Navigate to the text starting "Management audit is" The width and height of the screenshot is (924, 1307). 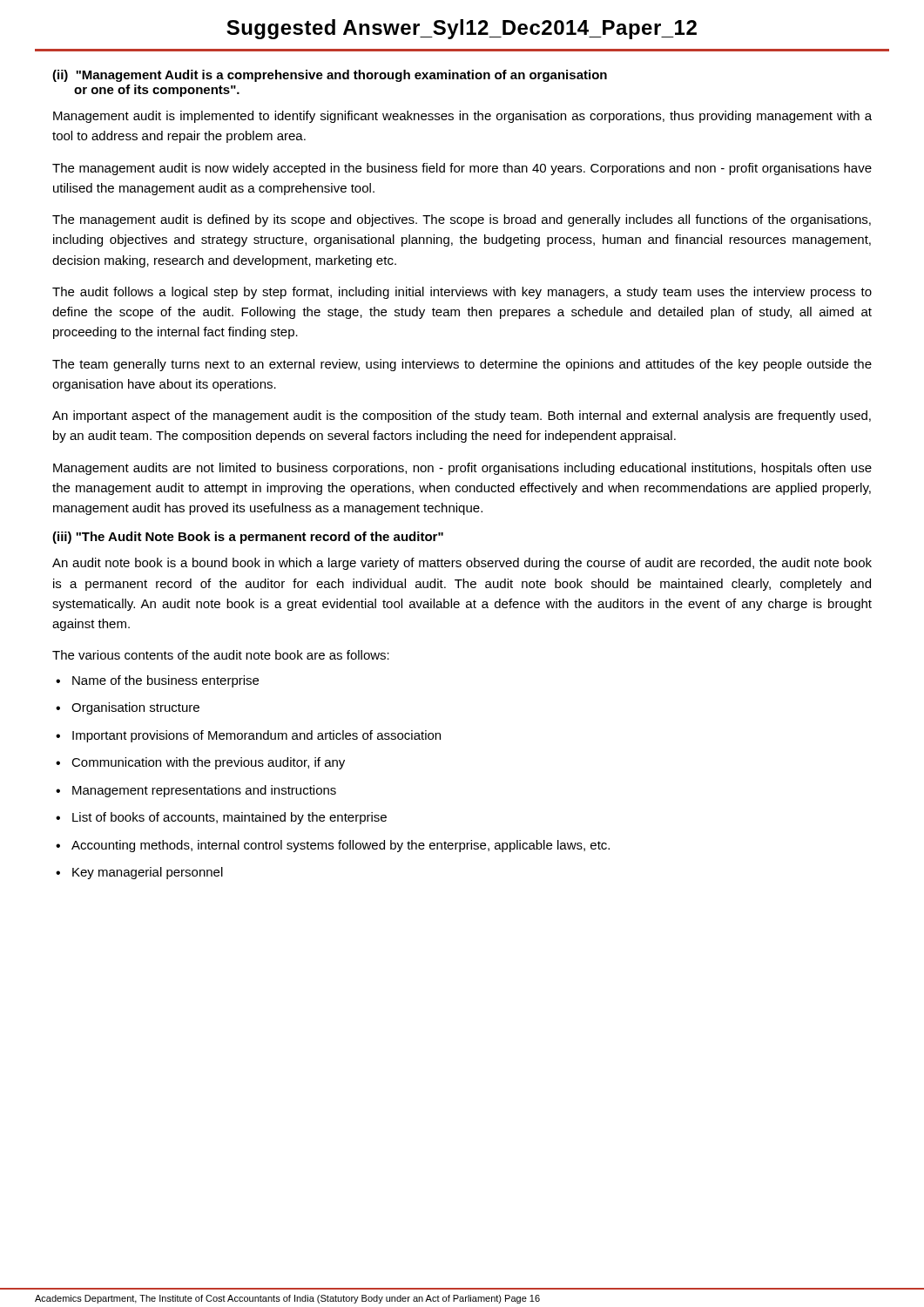(x=462, y=126)
